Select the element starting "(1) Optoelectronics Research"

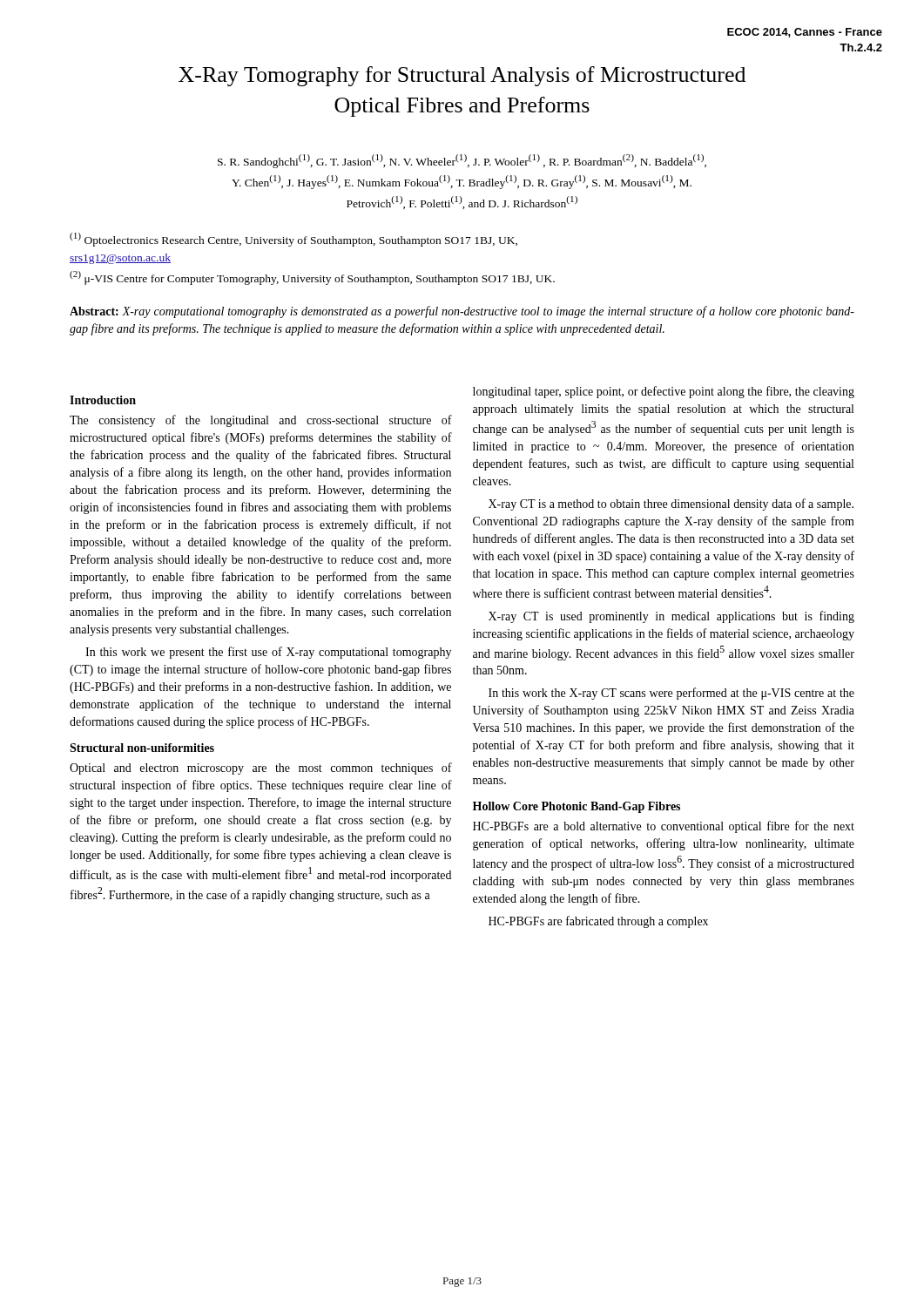click(x=293, y=240)
